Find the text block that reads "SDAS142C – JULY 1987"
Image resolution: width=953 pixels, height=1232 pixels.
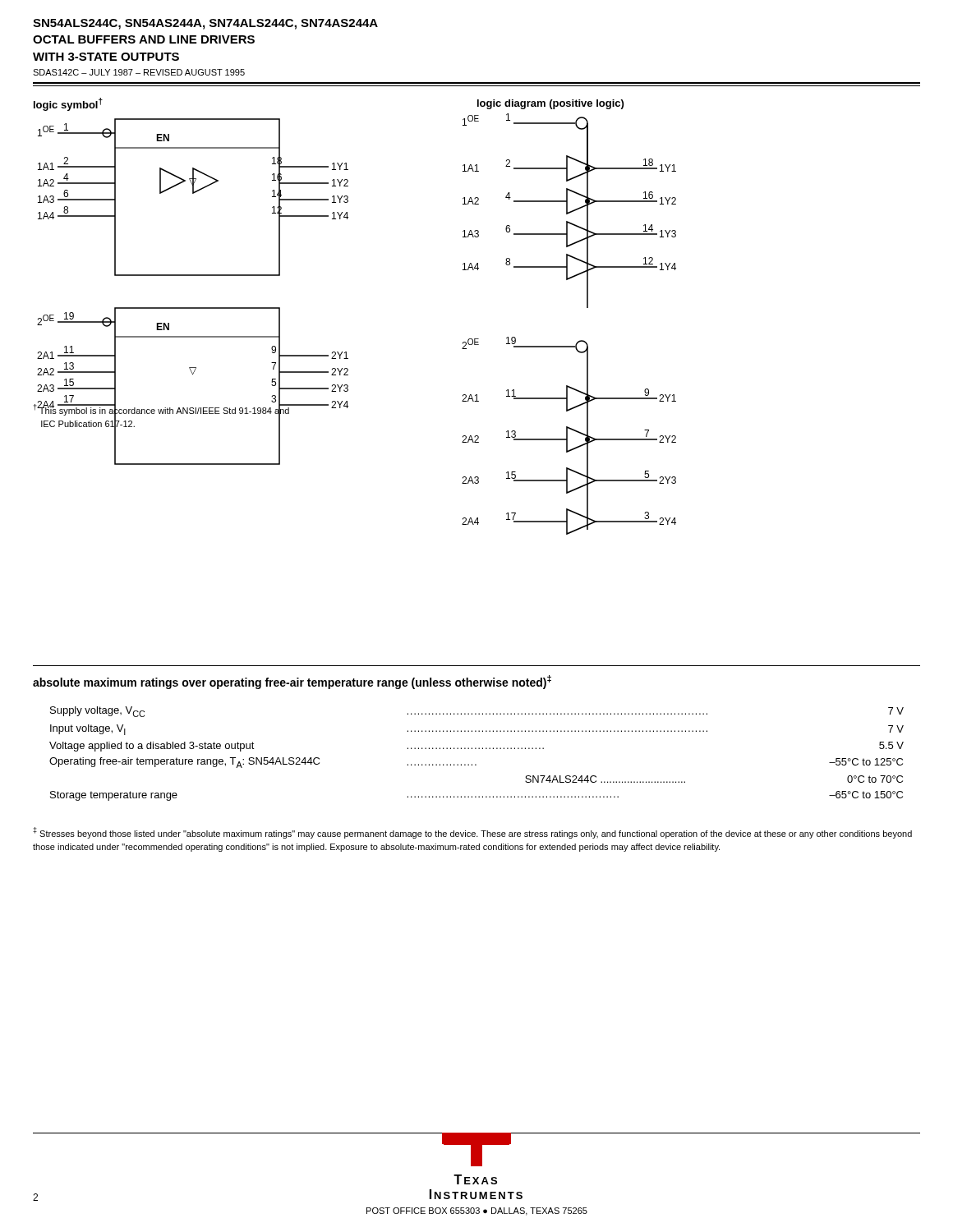pos(139,72)
